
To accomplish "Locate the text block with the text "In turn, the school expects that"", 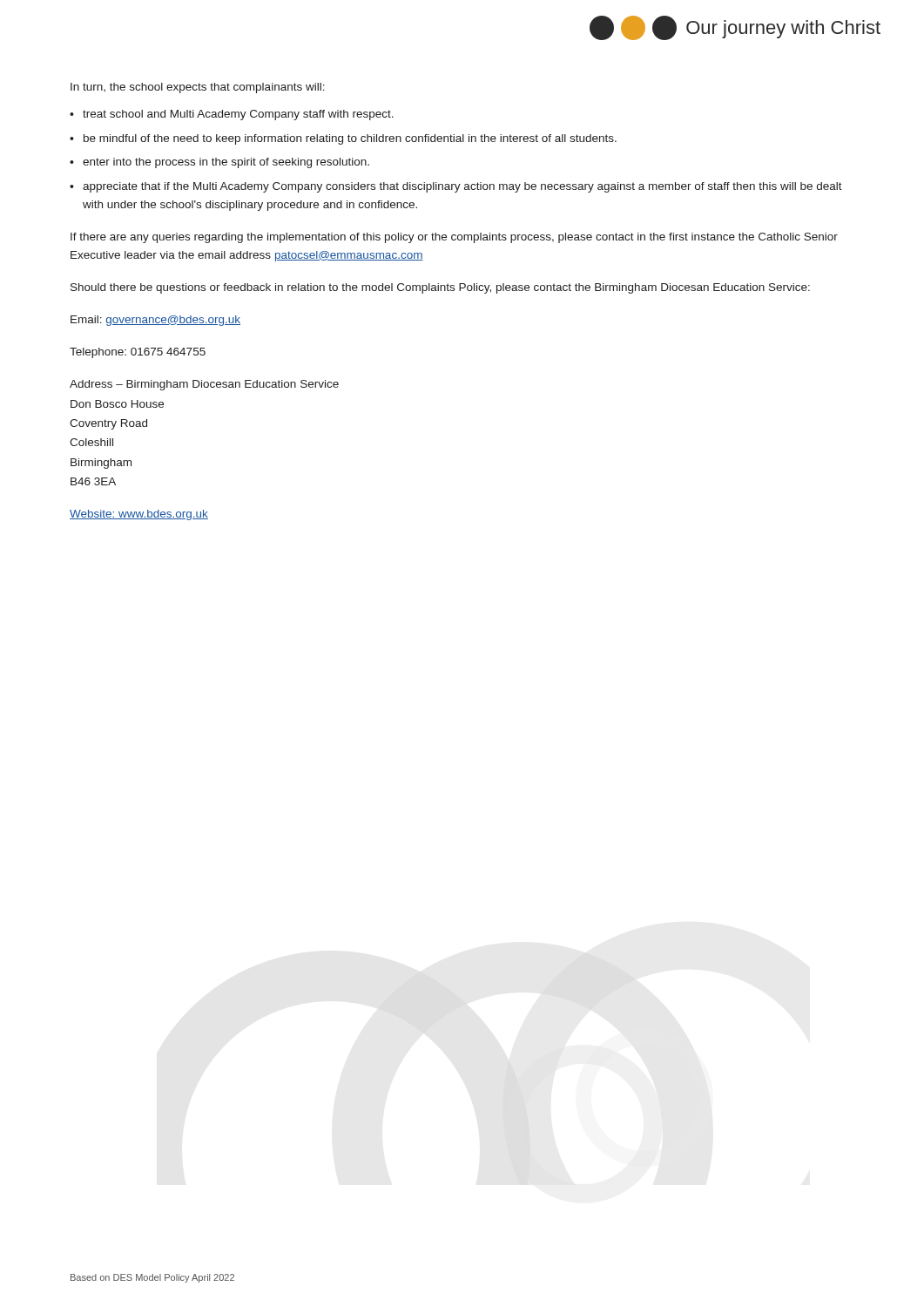I will click(x=197, y=87).
